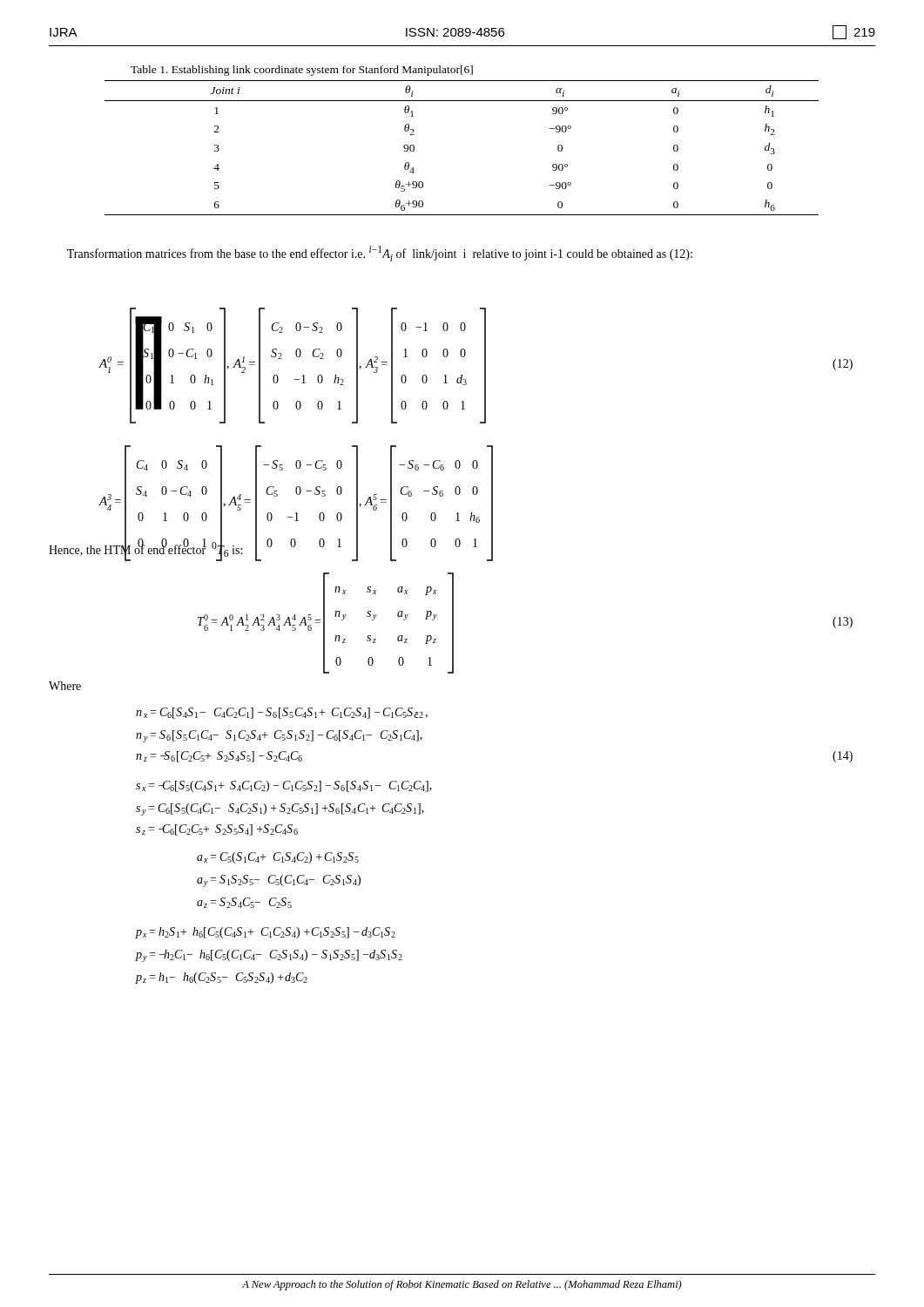
Task: Find the text block starting "A 0 1 = ⎡ ⎤"
Action: [x=462, y=366]
